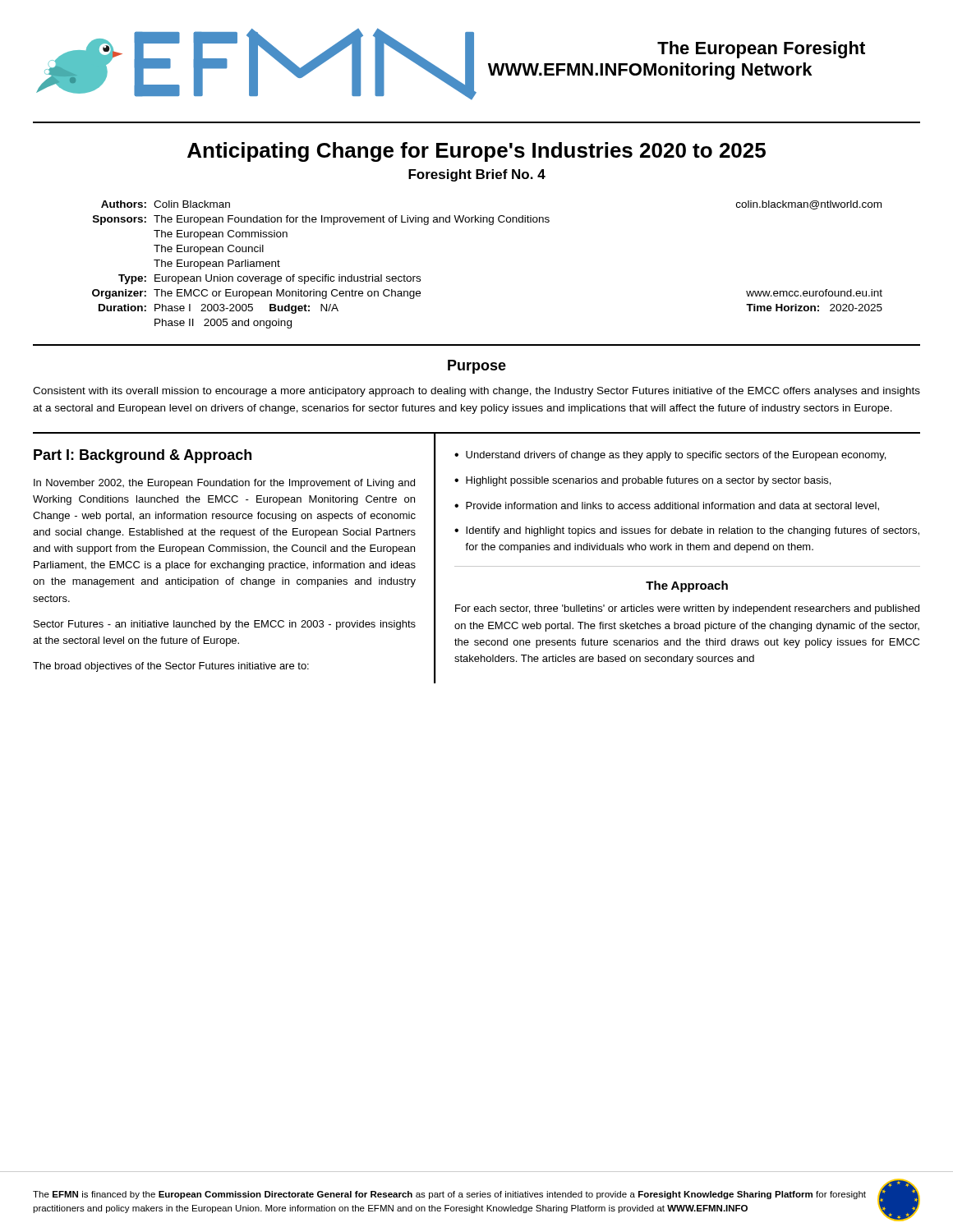Navigate to the text starting "Part I: Background &"

[x=143, y=455]
